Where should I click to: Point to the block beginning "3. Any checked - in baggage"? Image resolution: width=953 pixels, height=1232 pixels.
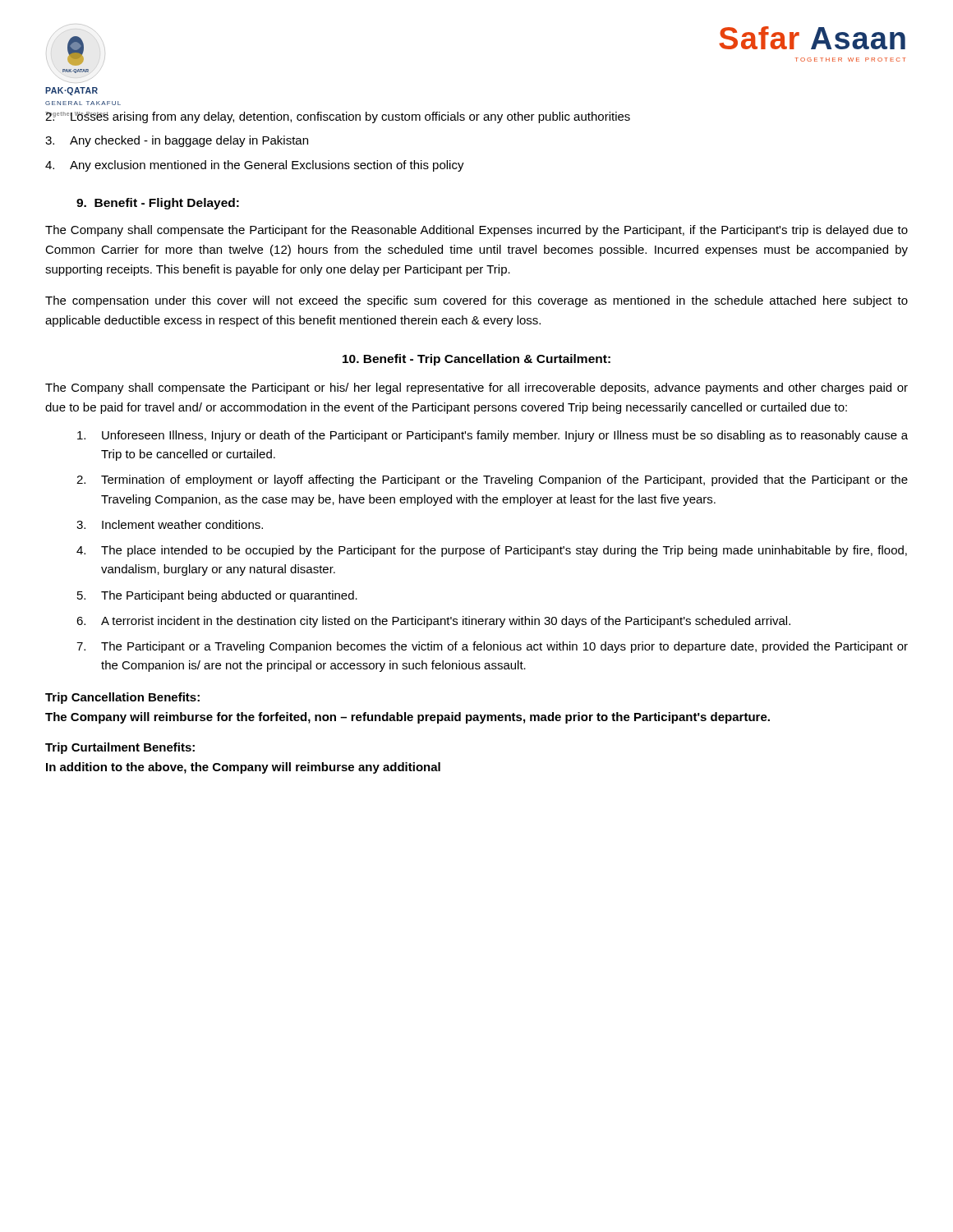177,141
